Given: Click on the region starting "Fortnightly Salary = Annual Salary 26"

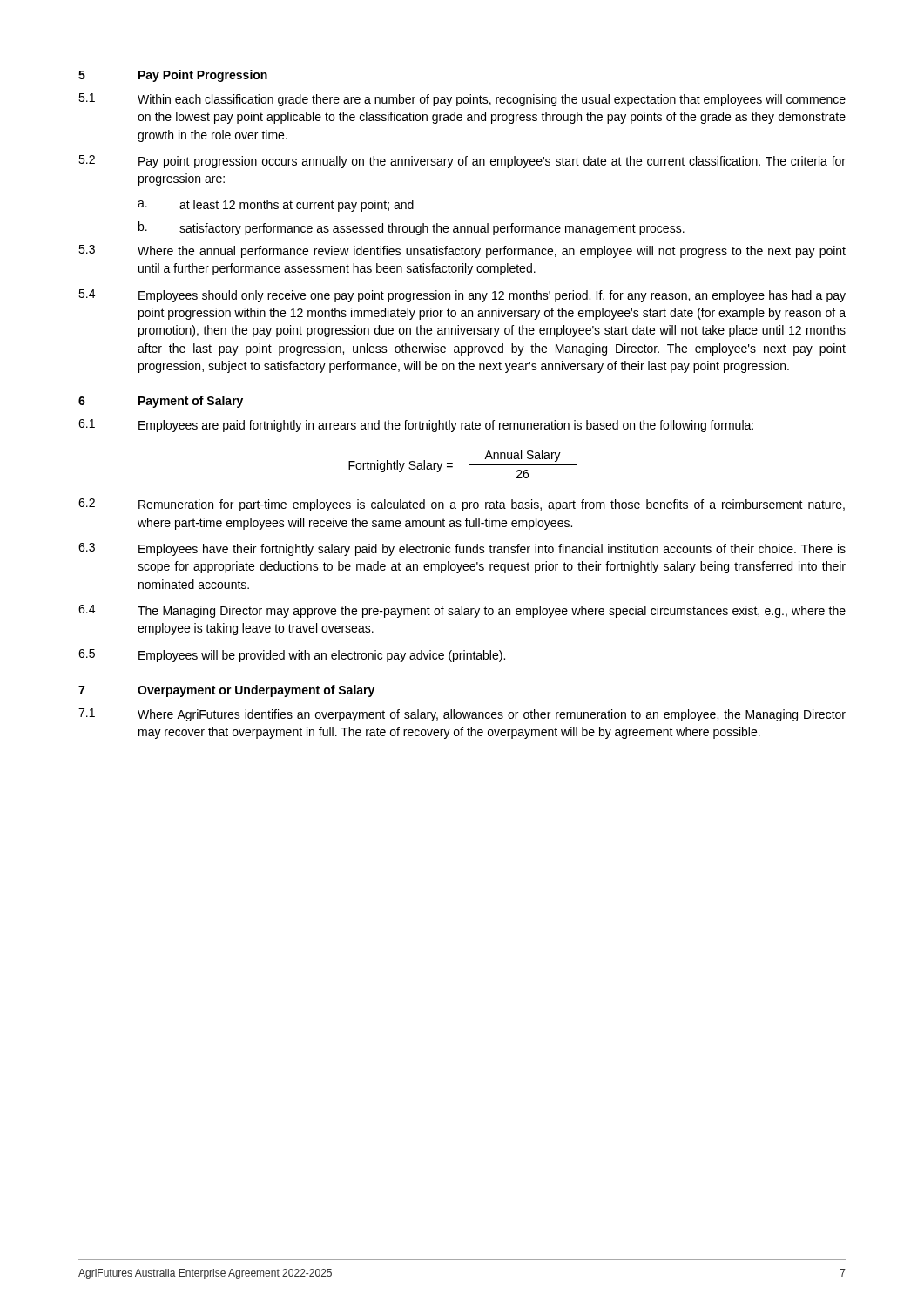Looking at the screenshot, I should point(462,465).
